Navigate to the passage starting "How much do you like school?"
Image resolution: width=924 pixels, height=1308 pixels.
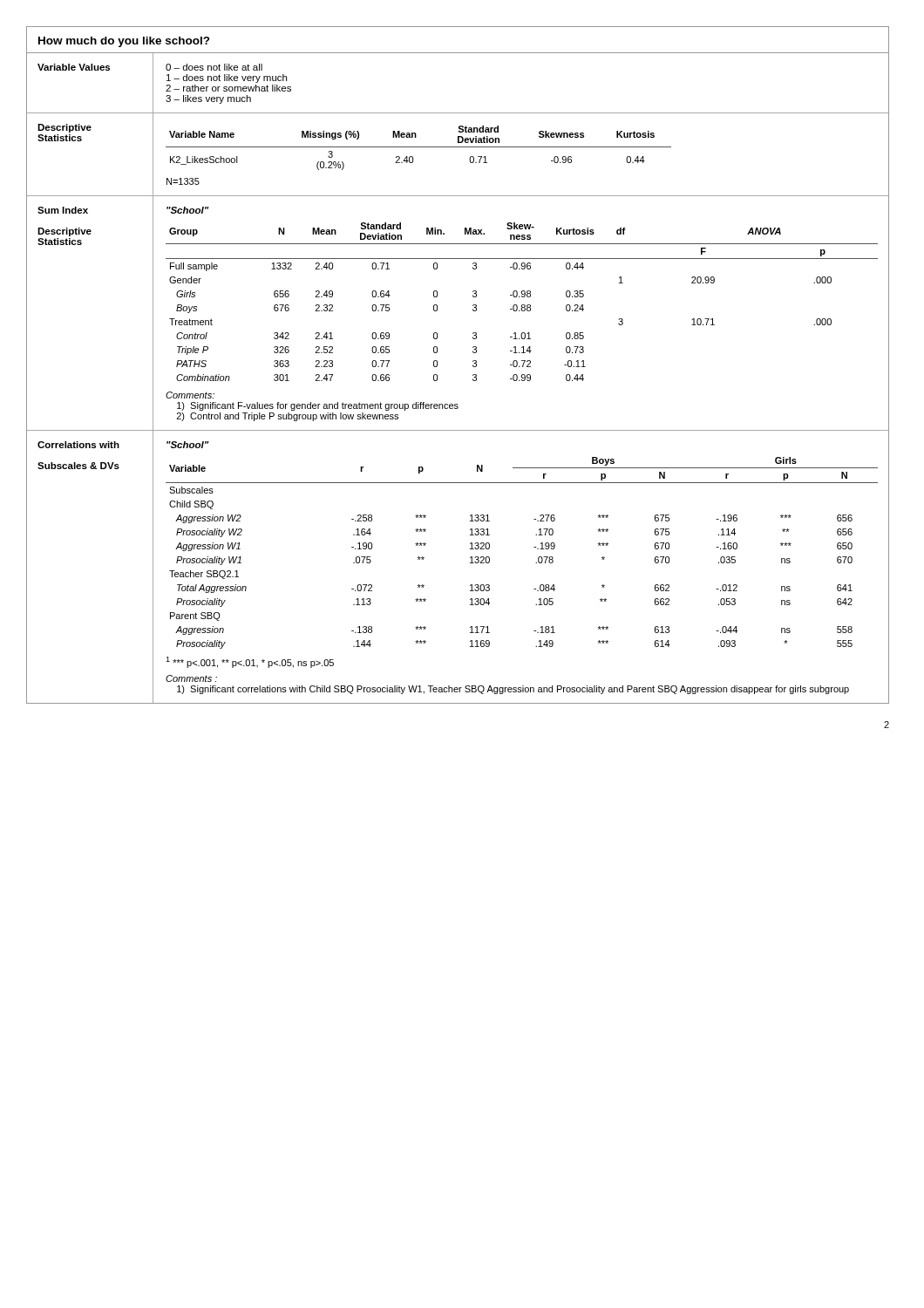click(x=124, y=41)
